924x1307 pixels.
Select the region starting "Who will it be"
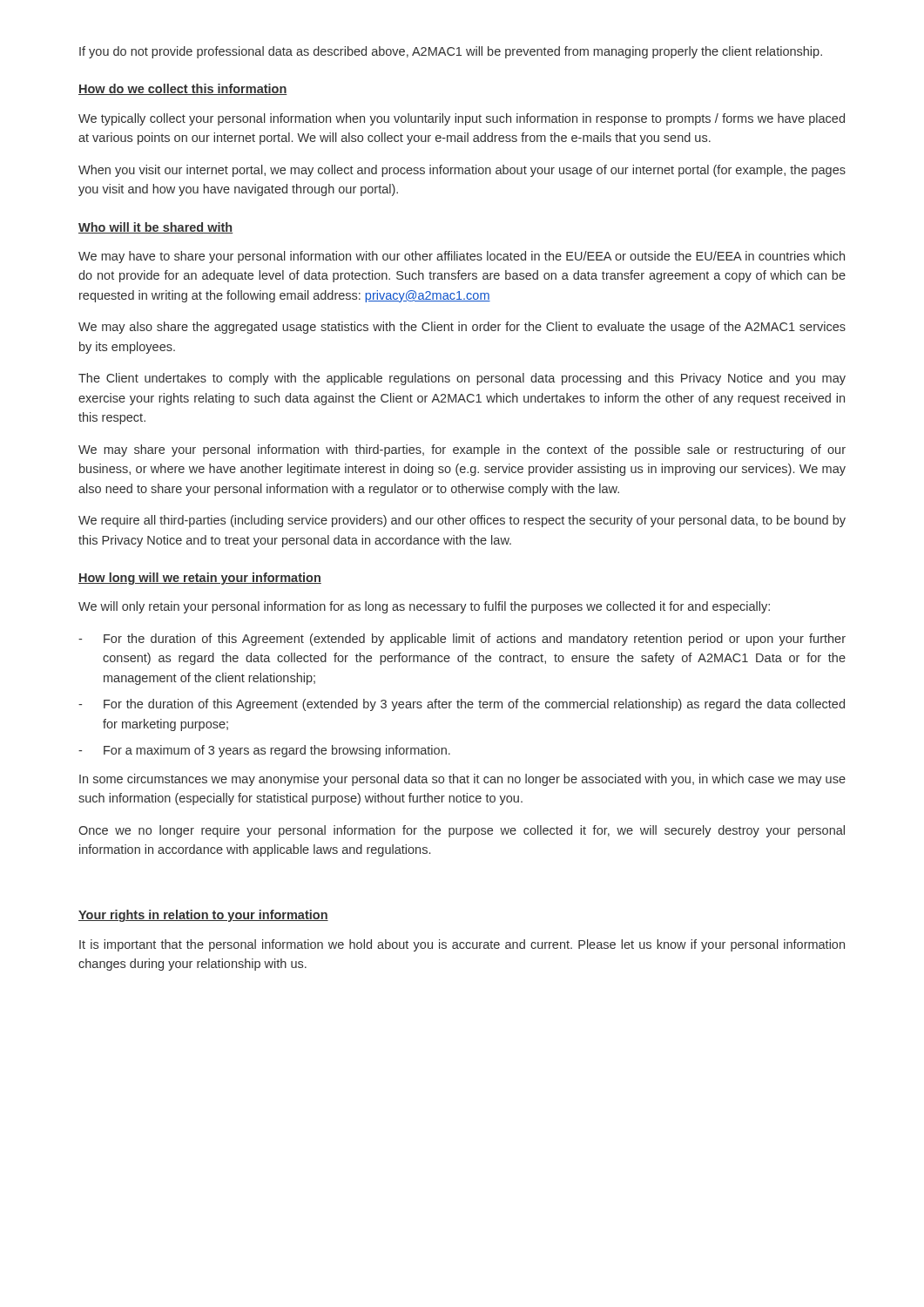tap(156, 227)
